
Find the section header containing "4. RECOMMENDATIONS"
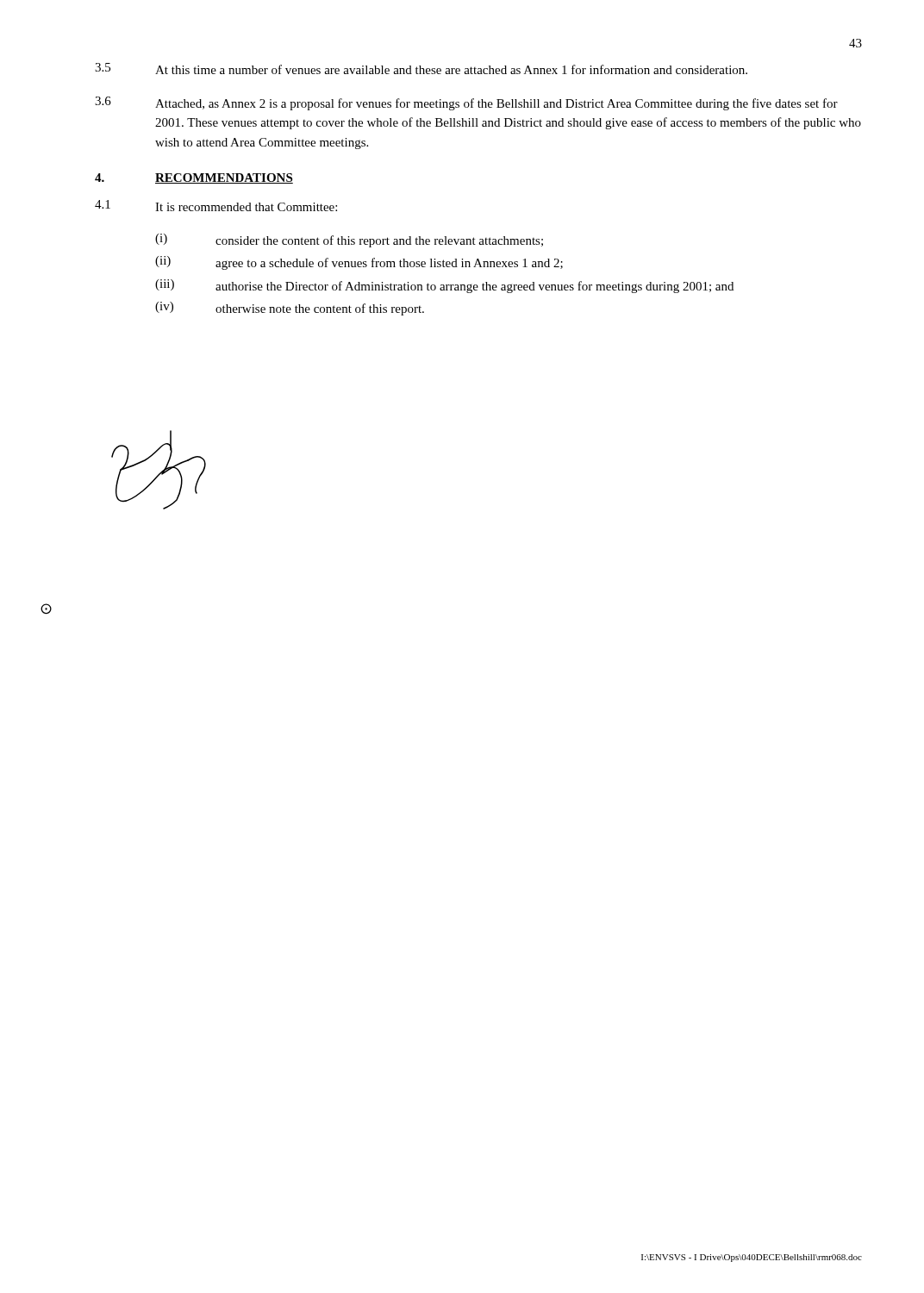(194, 178)
